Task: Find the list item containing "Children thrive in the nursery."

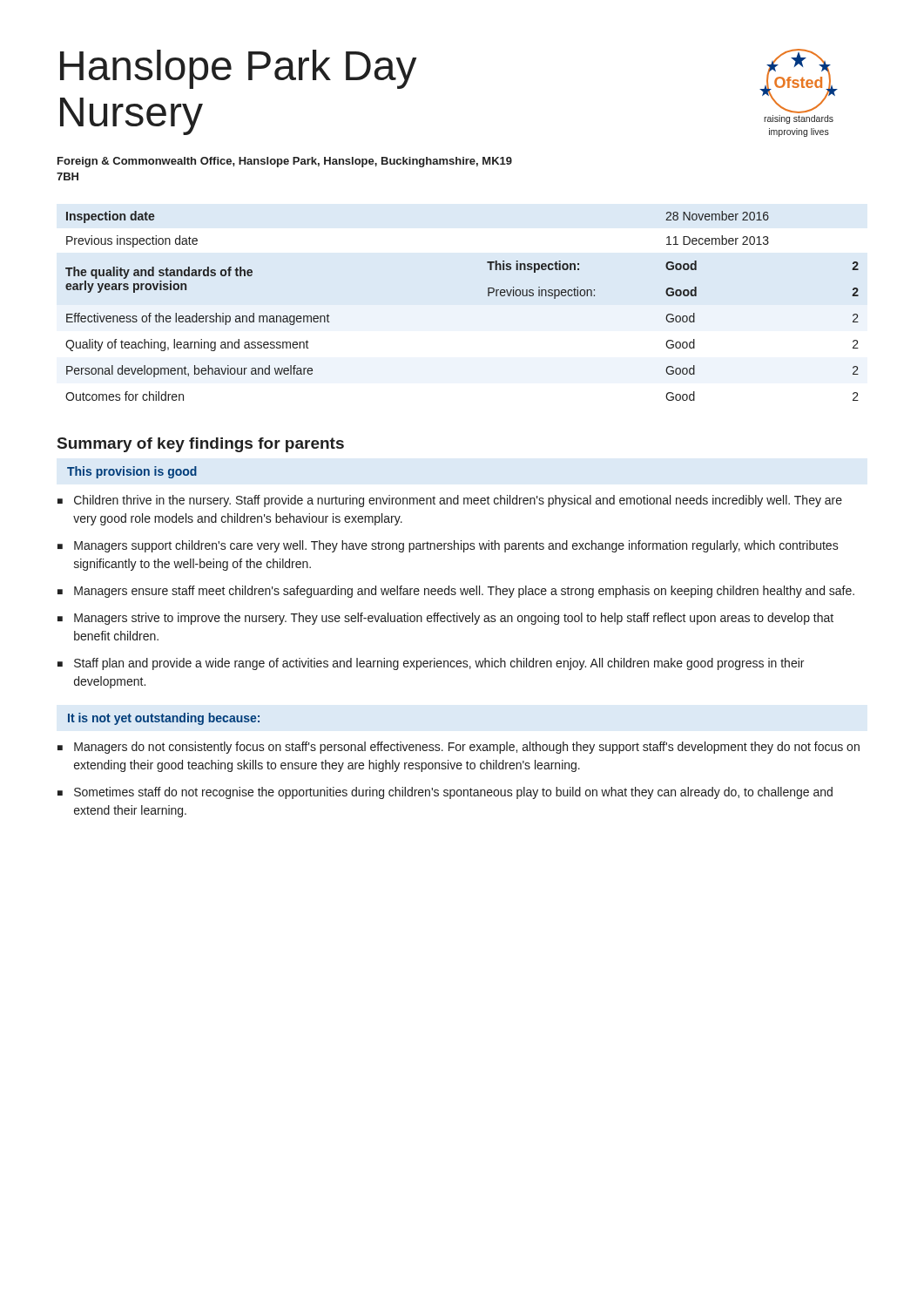Action: (458, 510)
